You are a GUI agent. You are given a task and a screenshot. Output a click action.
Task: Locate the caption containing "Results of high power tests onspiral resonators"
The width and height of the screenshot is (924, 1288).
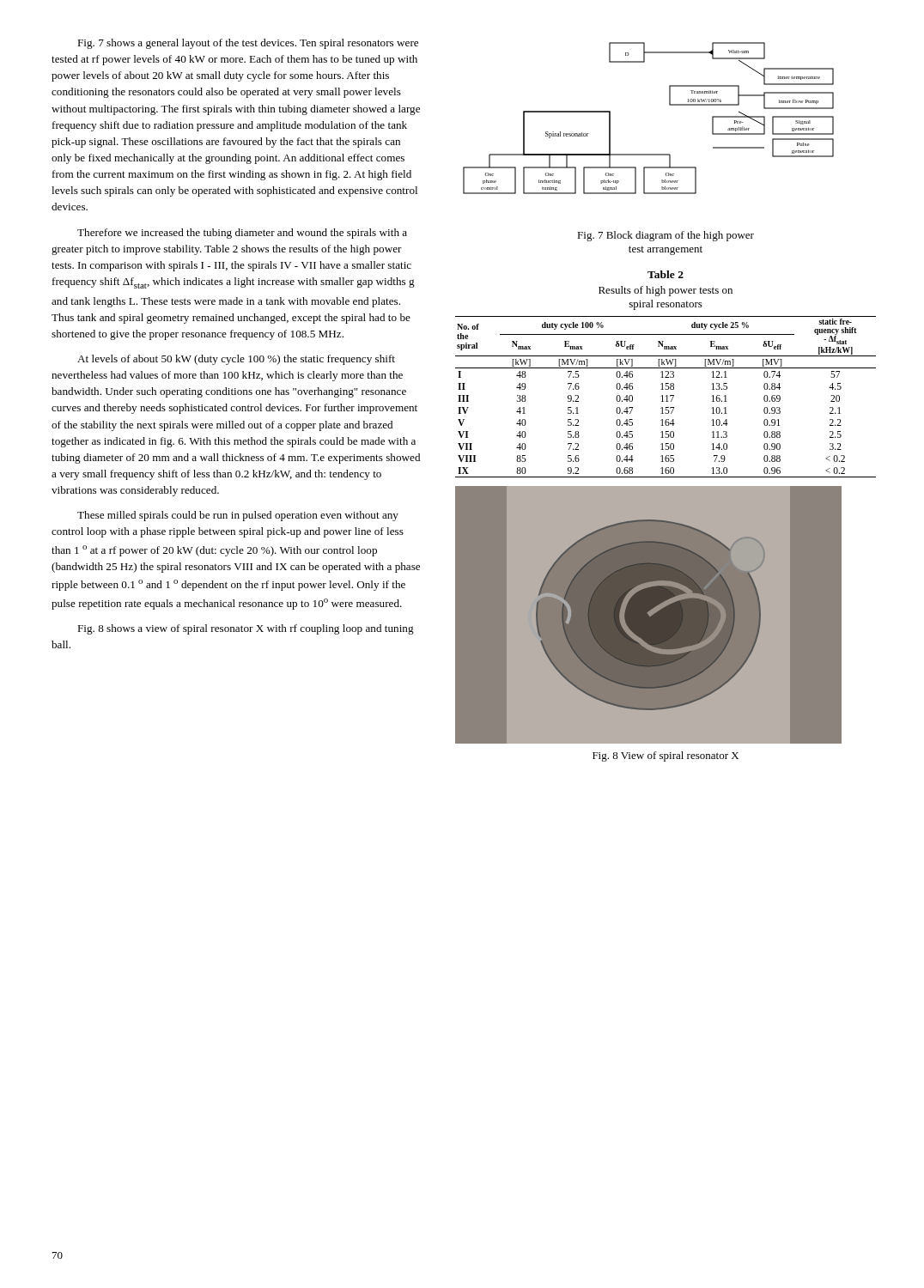pyautogui.click(x=666, y=297)
